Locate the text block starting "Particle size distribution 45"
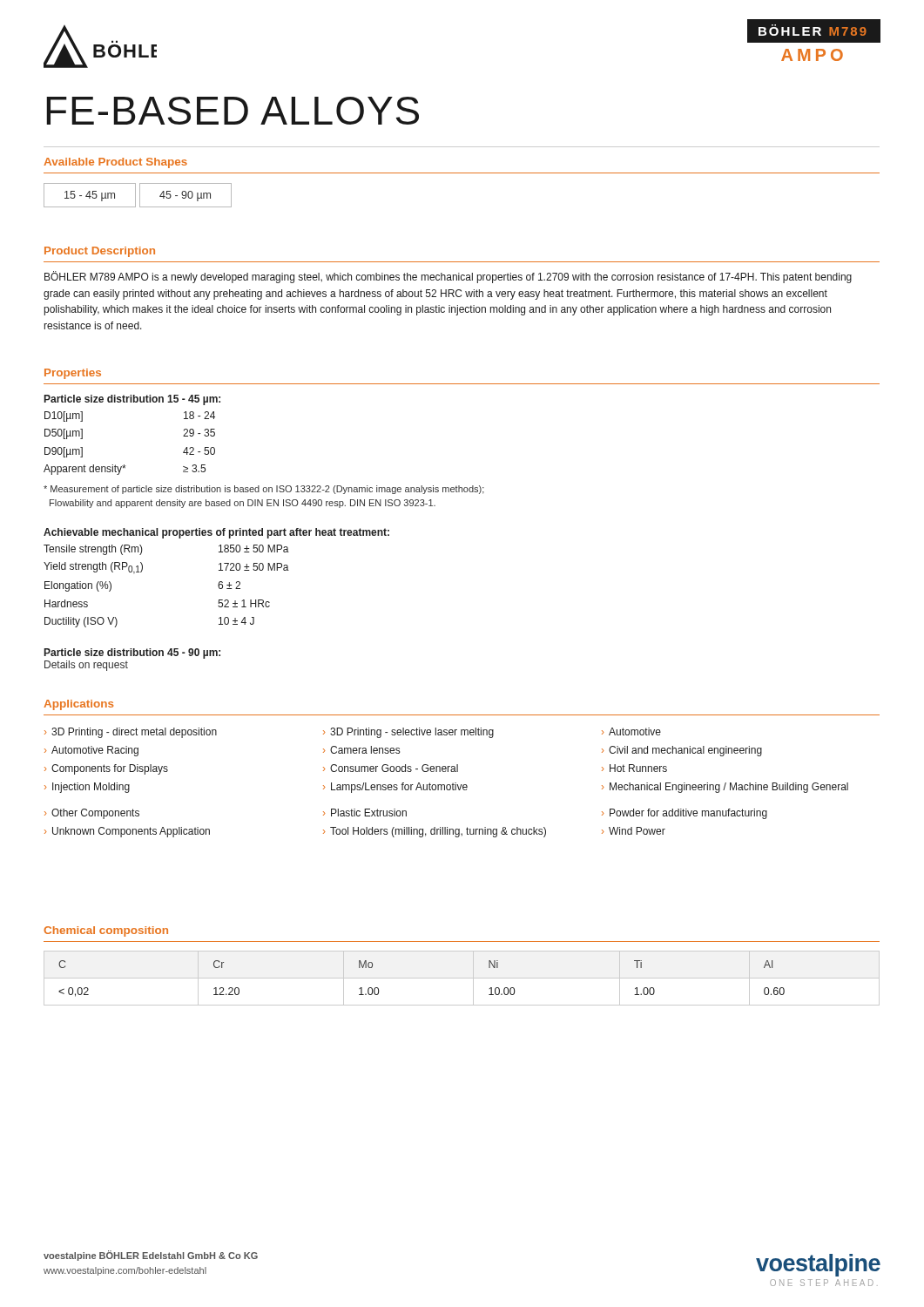The height and width of the screenshot is (1307, 924). [x=132, y=654]
